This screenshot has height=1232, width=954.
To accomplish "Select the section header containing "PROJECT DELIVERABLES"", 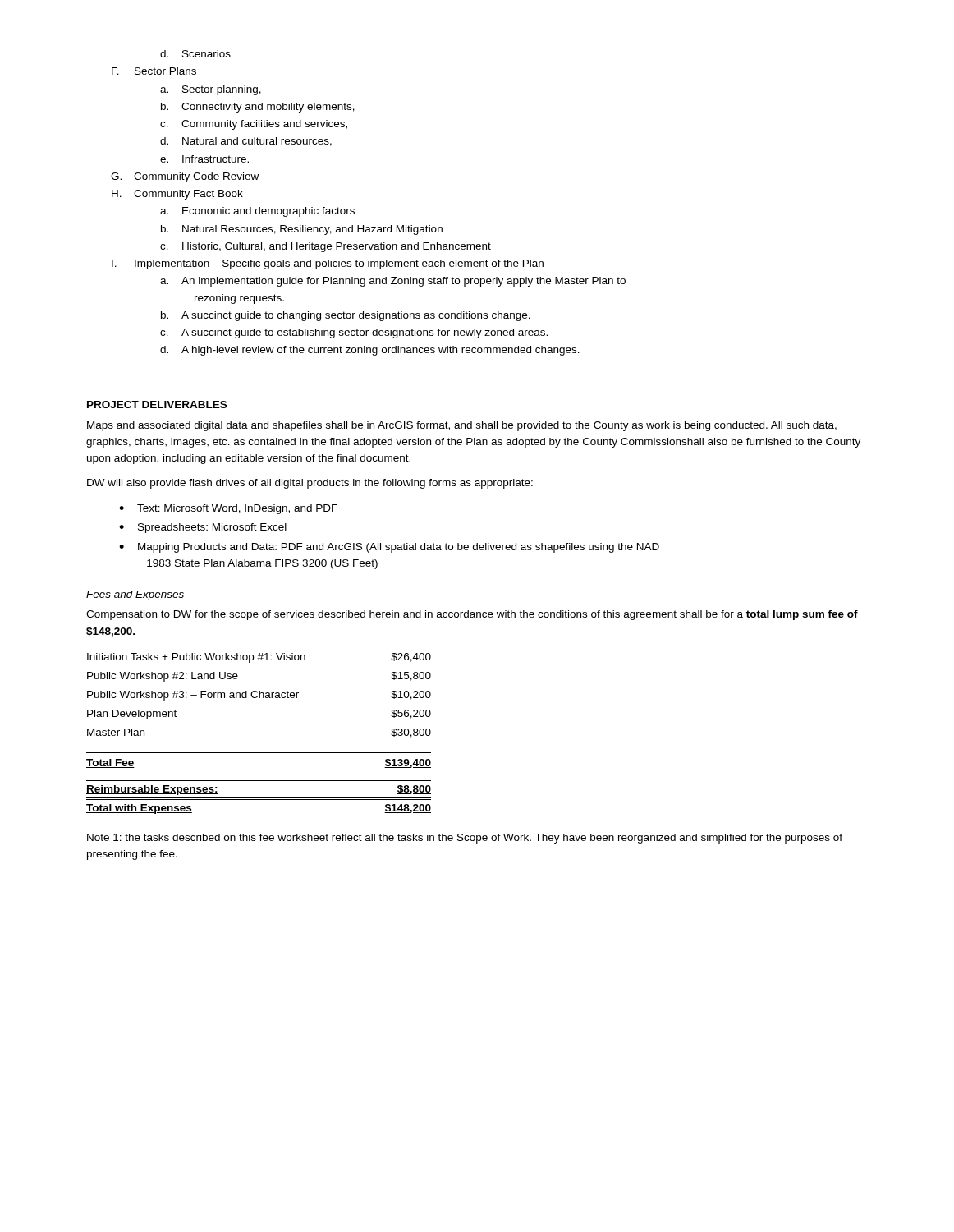I will [157, 404].
